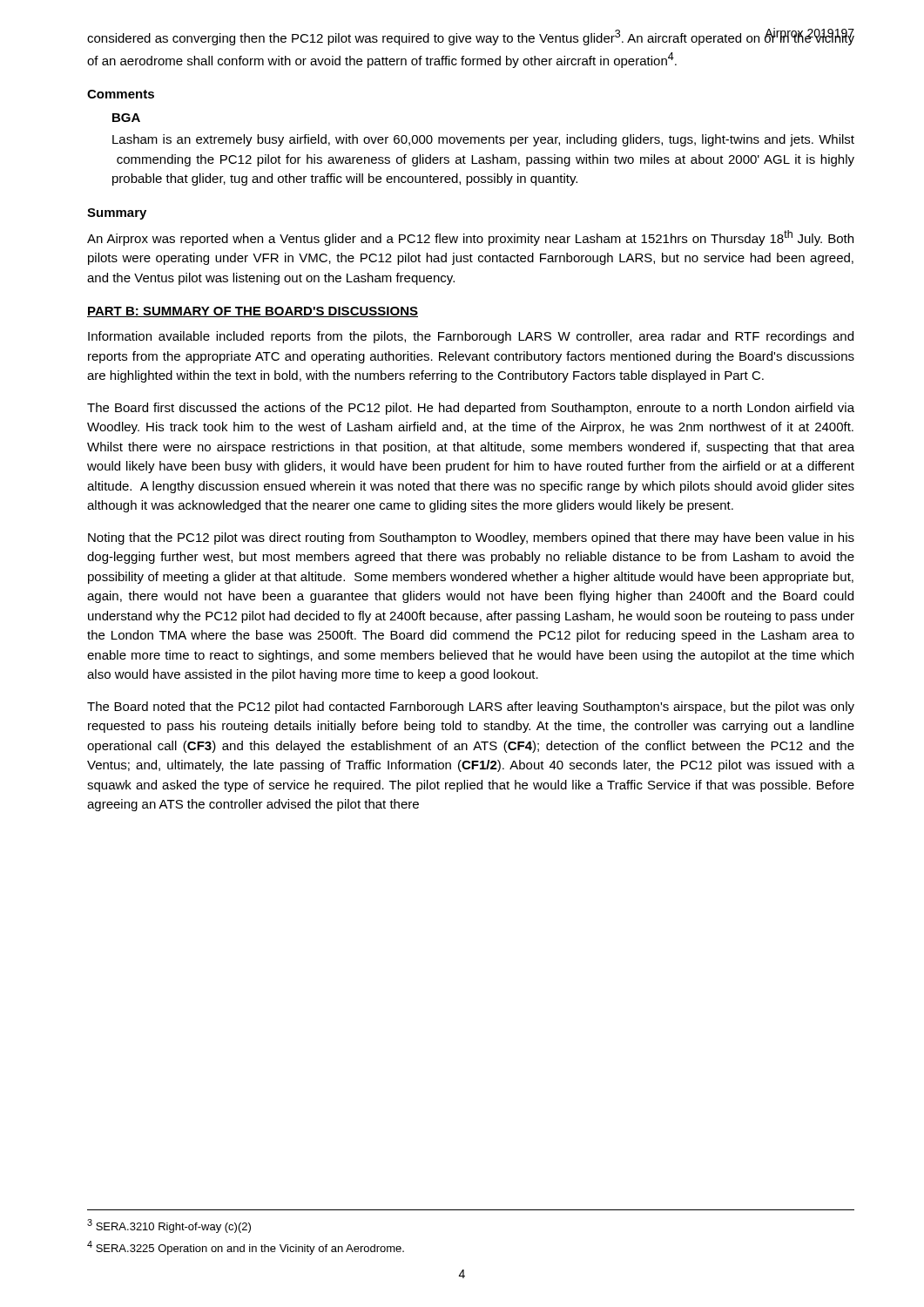Locate the block of text that opens with "An Airprox was reported when"
The image size is (924, 1307).
coord(471,257)
